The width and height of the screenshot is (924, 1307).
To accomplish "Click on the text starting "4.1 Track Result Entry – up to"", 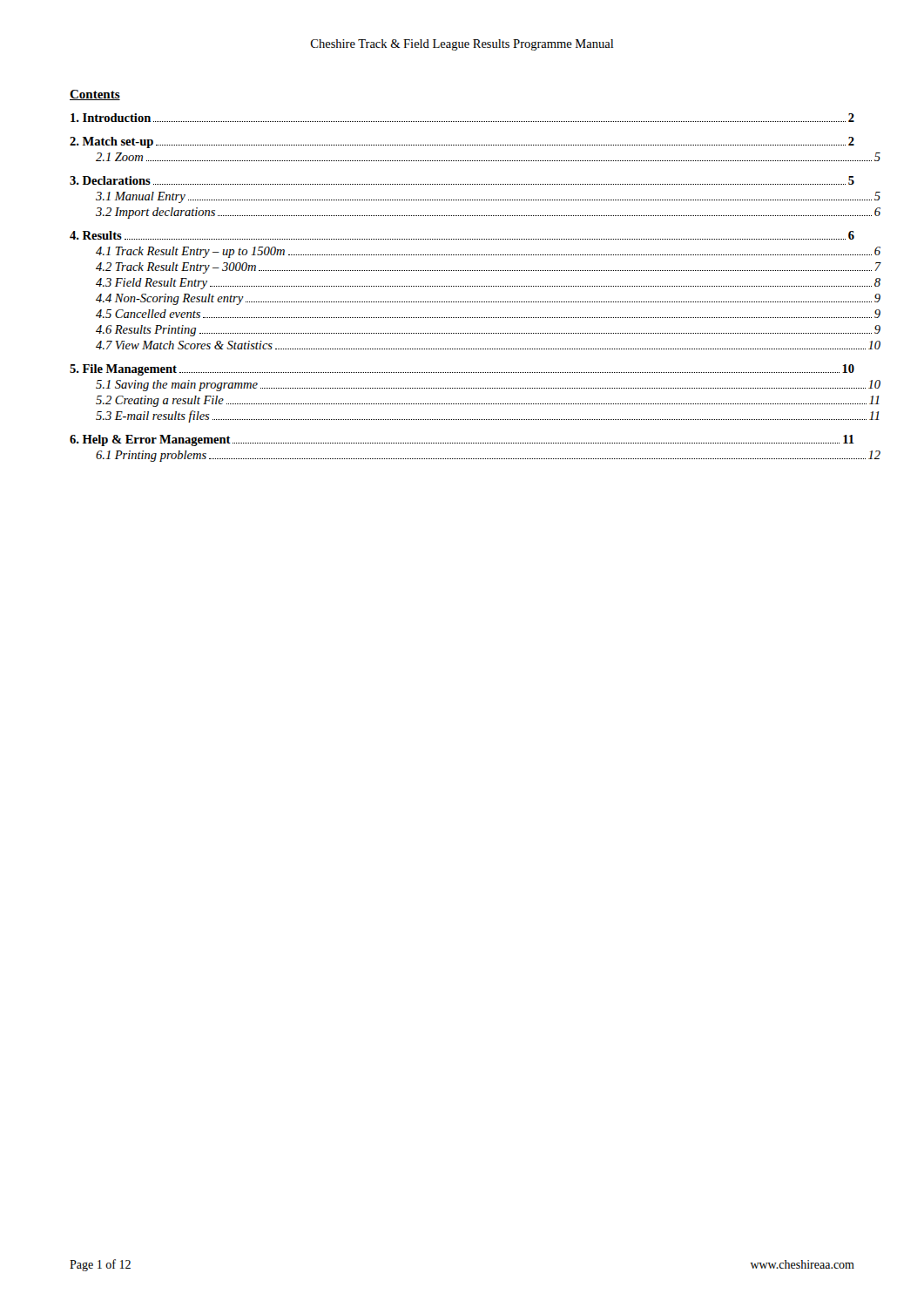I will (488, 251).
